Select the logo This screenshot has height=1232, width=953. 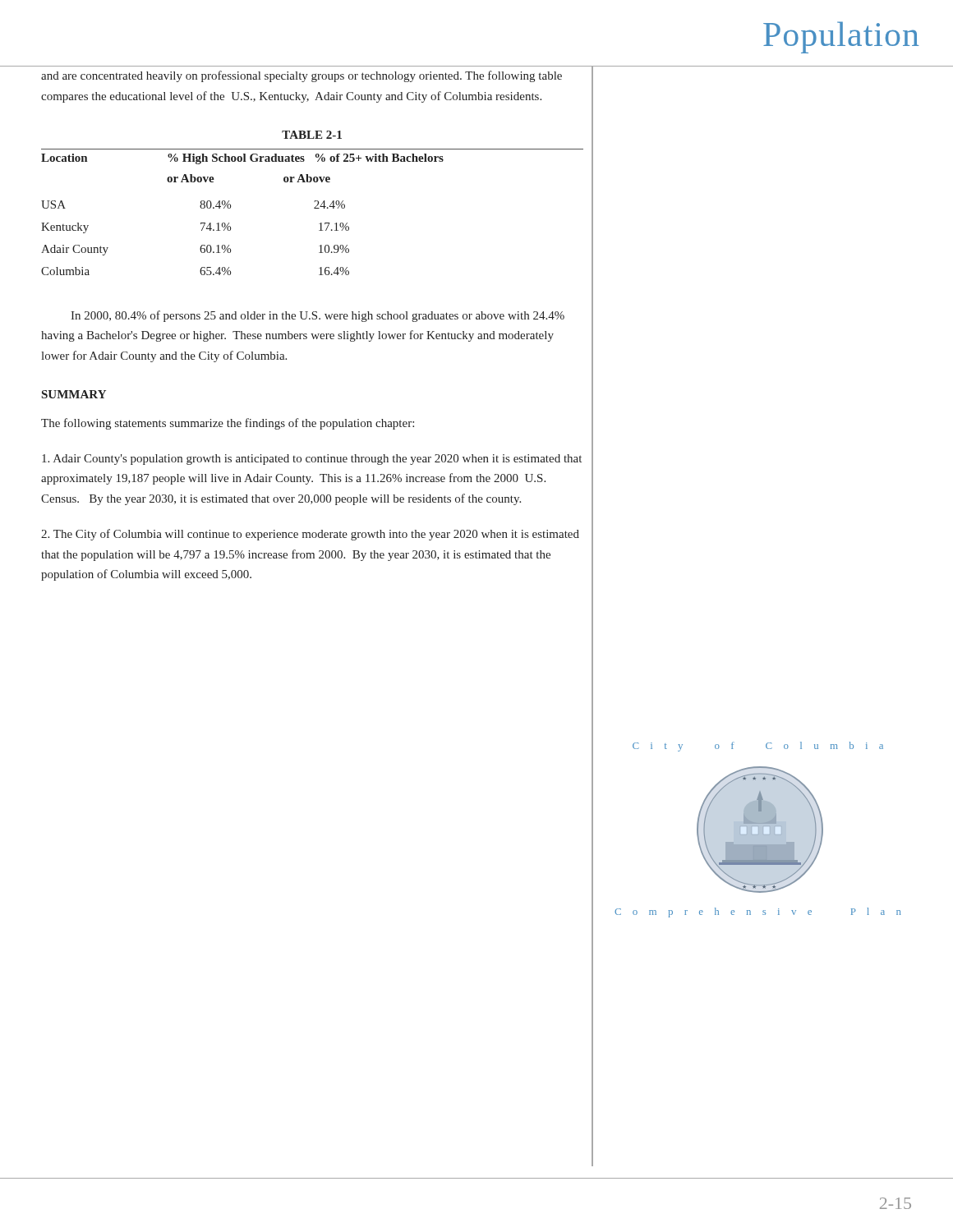click(x=760, y=830)
